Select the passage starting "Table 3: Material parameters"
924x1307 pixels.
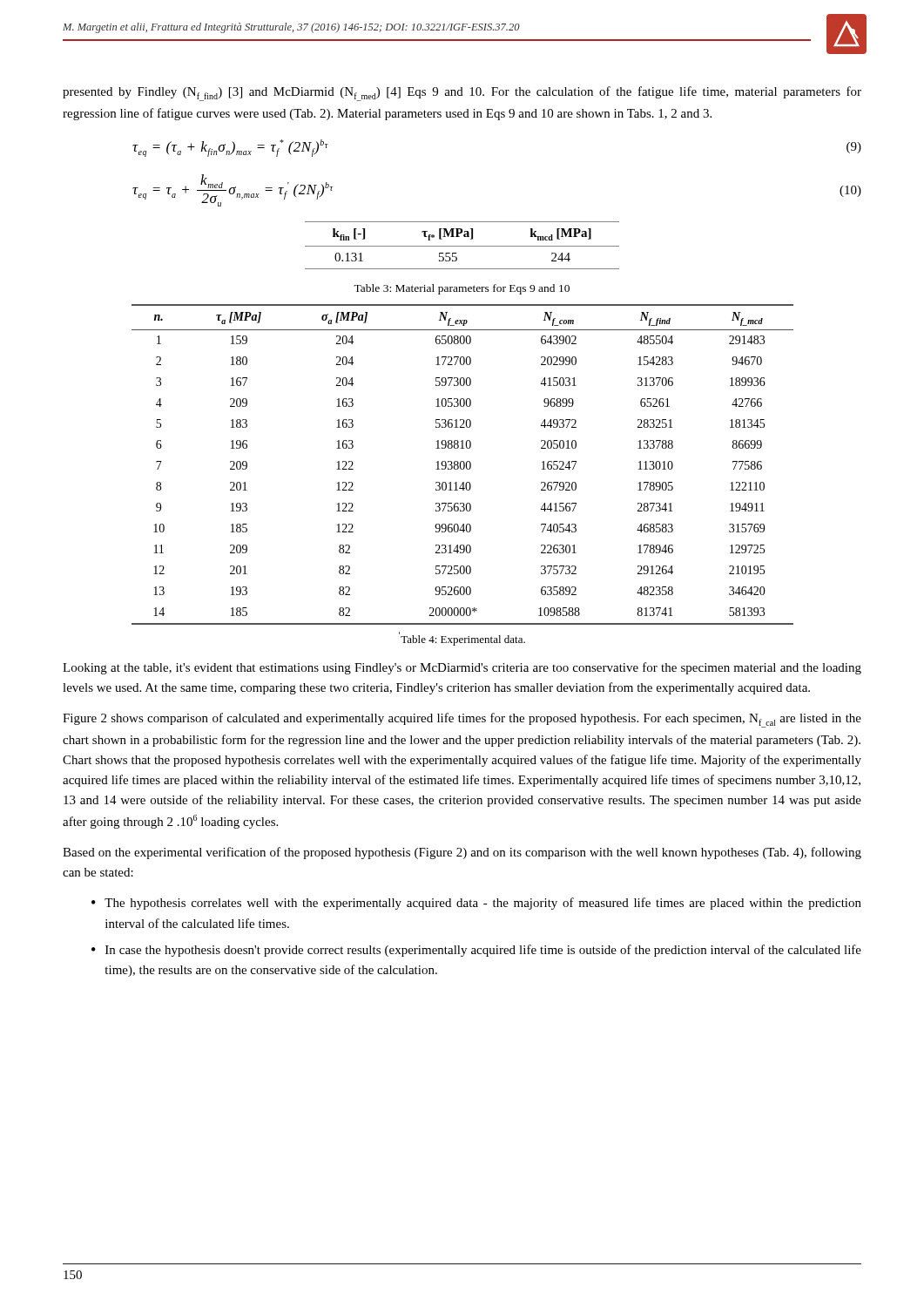click(462, 288)
